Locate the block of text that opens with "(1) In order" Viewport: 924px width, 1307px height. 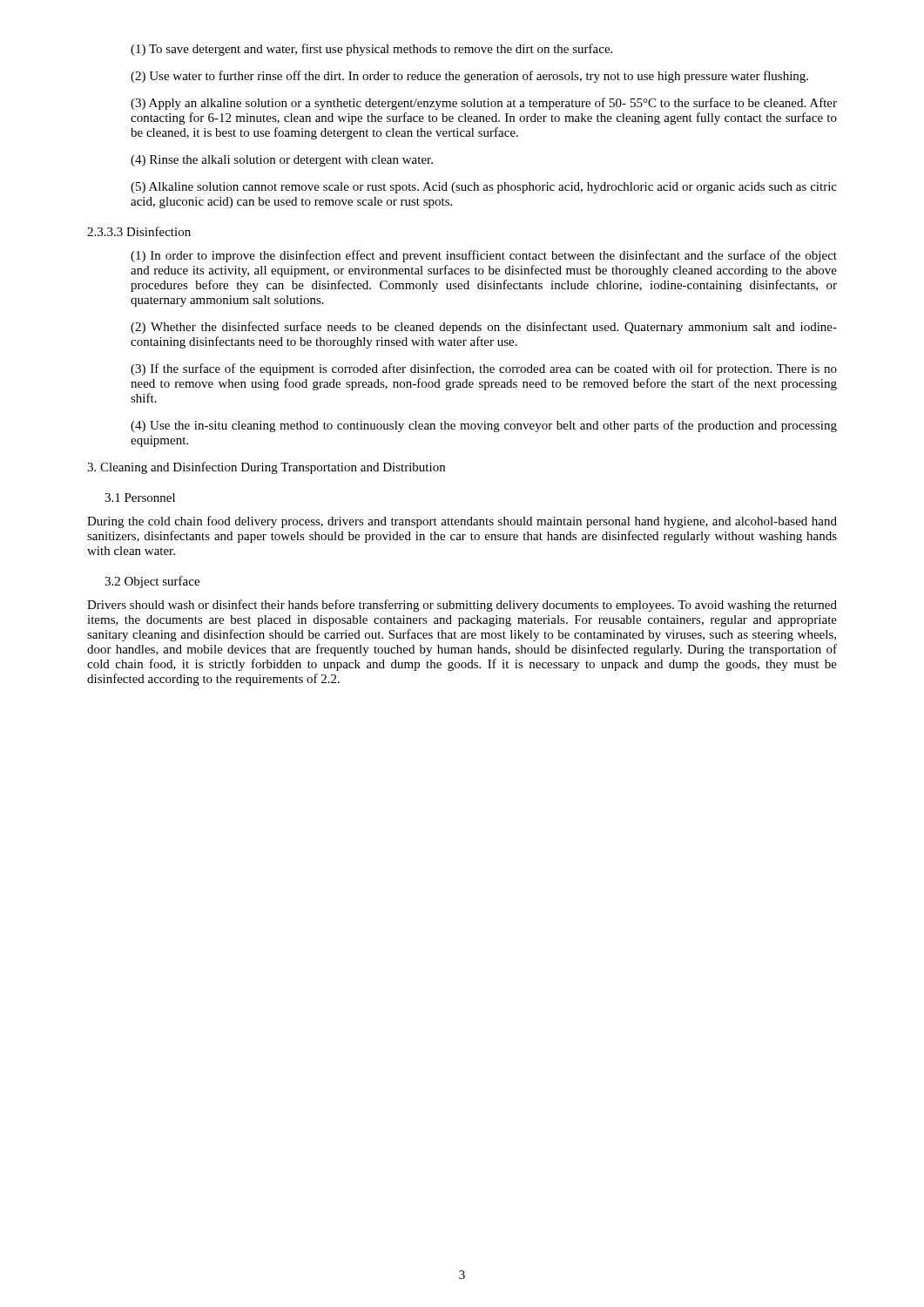click(x=484, y=278)
